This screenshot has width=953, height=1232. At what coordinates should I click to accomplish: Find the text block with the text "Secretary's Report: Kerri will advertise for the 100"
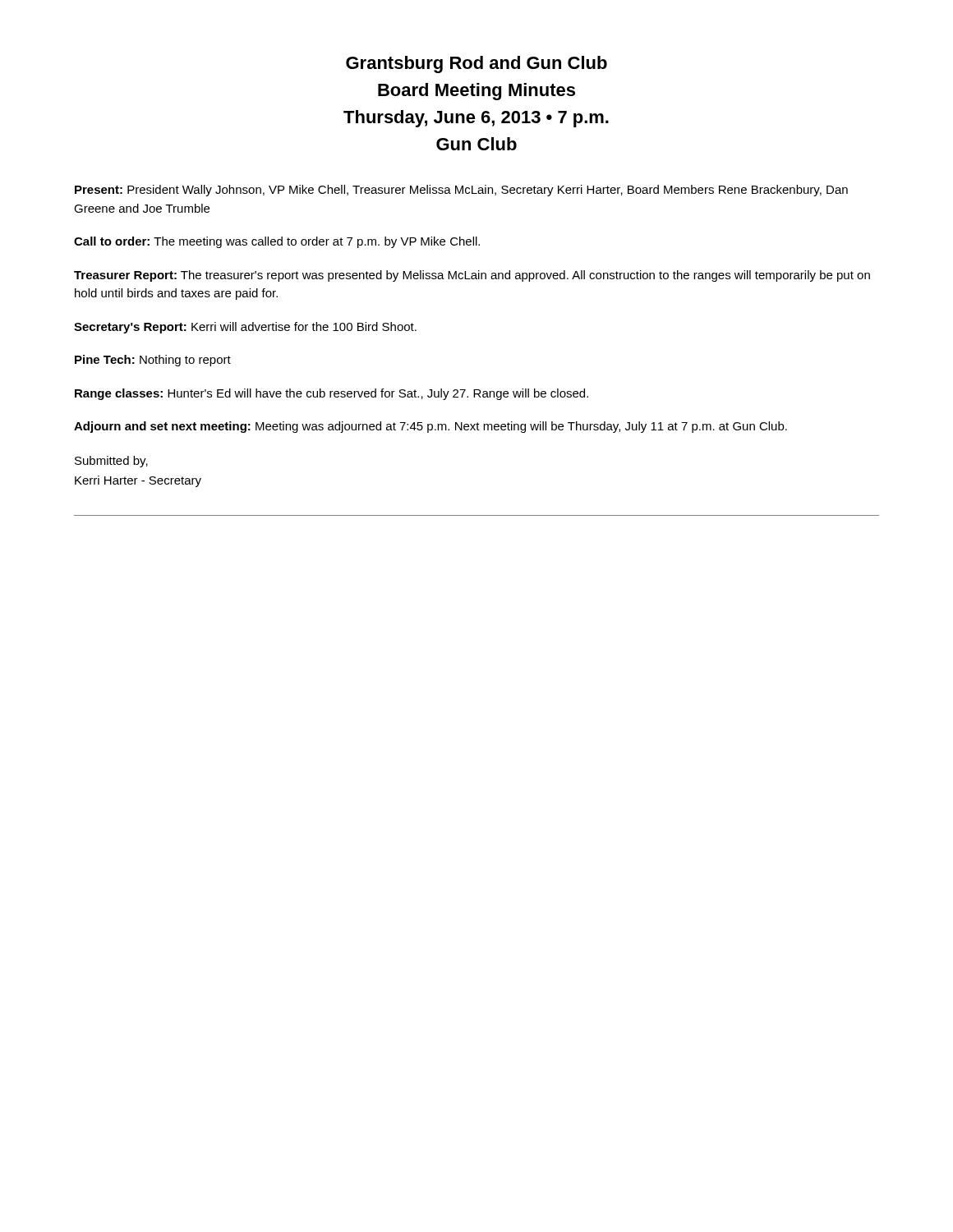pyautogui.click(x=246, y=326)
